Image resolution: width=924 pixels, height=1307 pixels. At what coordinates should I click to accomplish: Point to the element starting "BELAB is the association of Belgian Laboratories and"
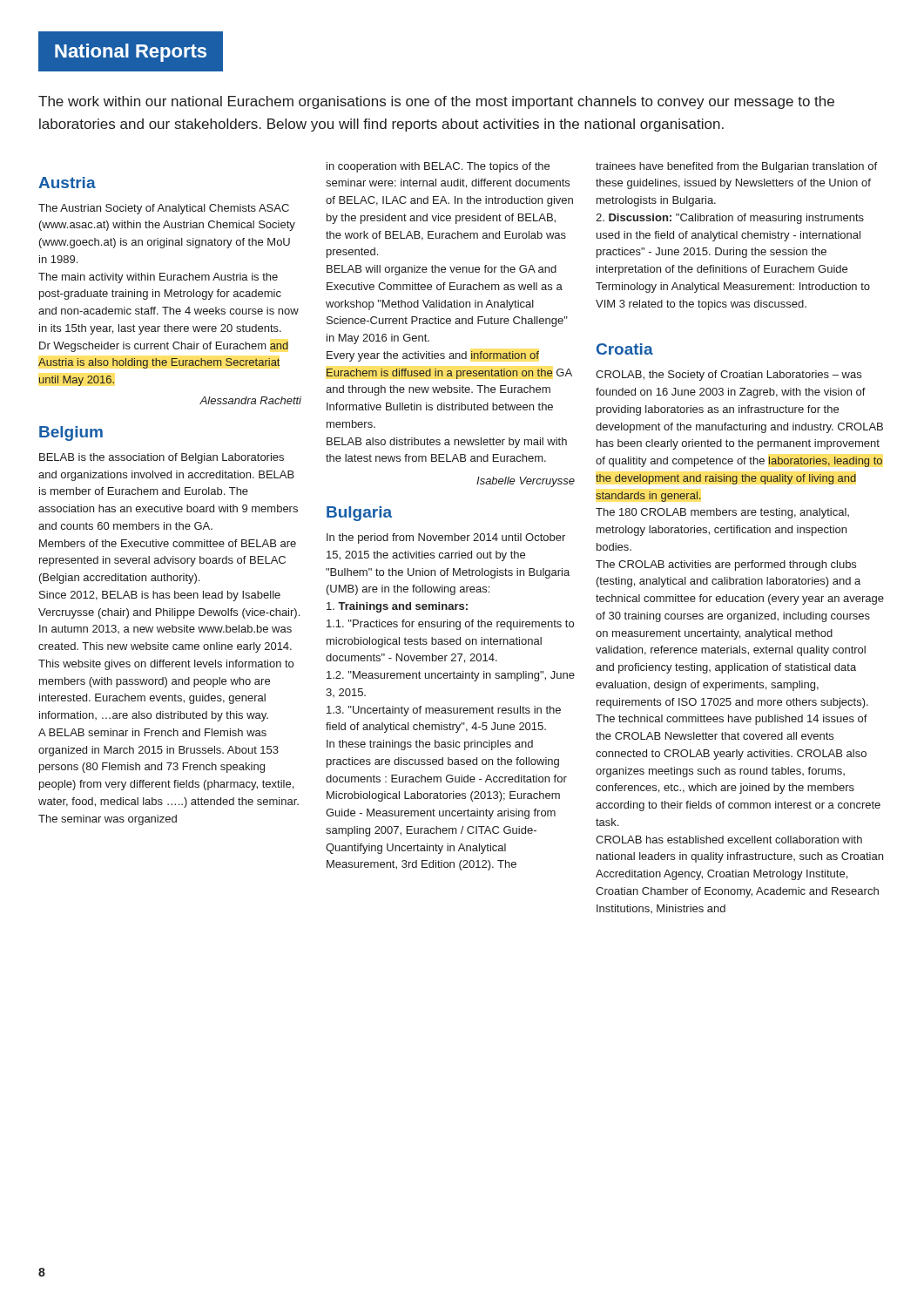[x=170, y=638]
